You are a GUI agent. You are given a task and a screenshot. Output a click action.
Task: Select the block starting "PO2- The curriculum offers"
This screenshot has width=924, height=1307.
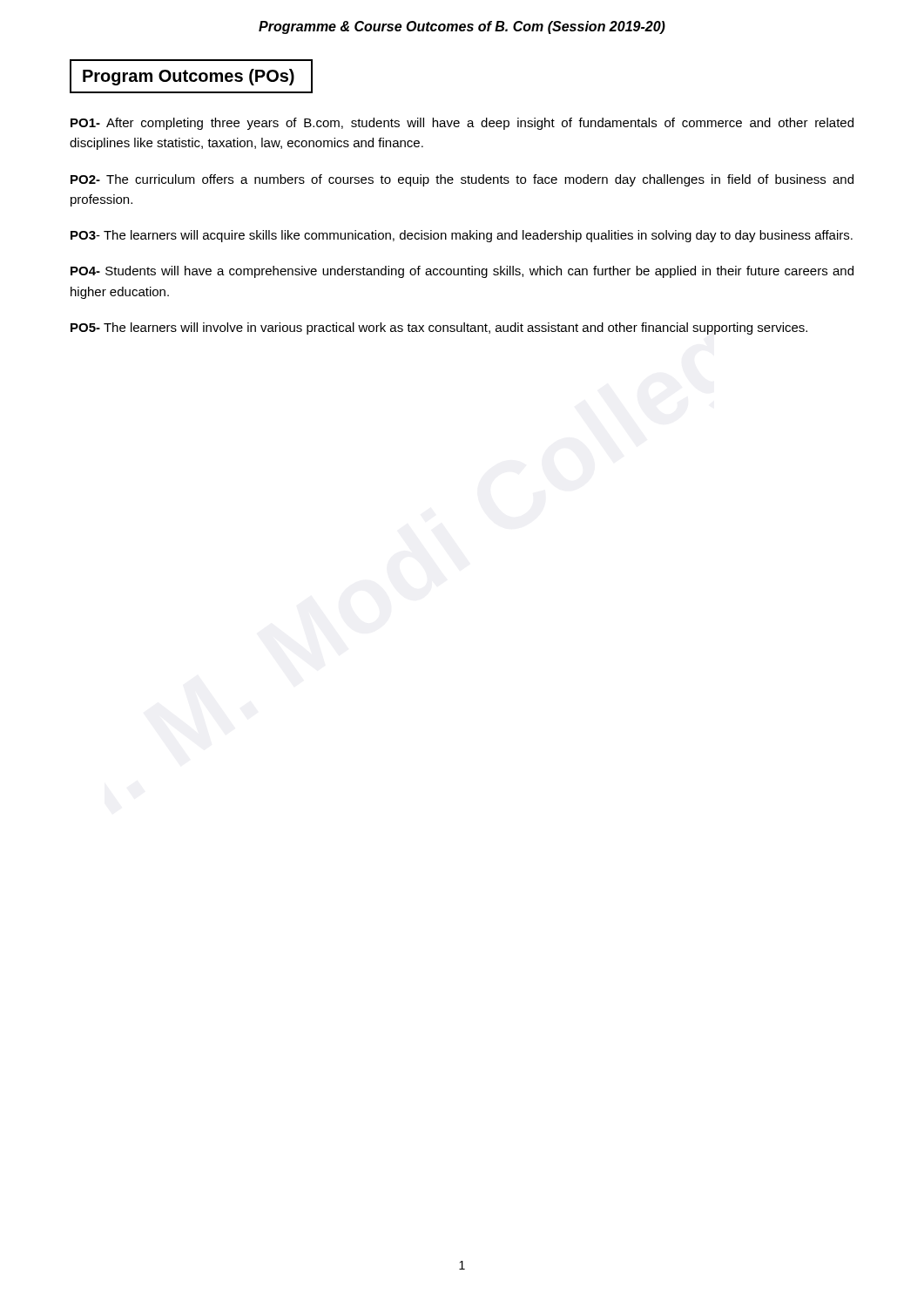pyautogui.click(x=462, y=189)
